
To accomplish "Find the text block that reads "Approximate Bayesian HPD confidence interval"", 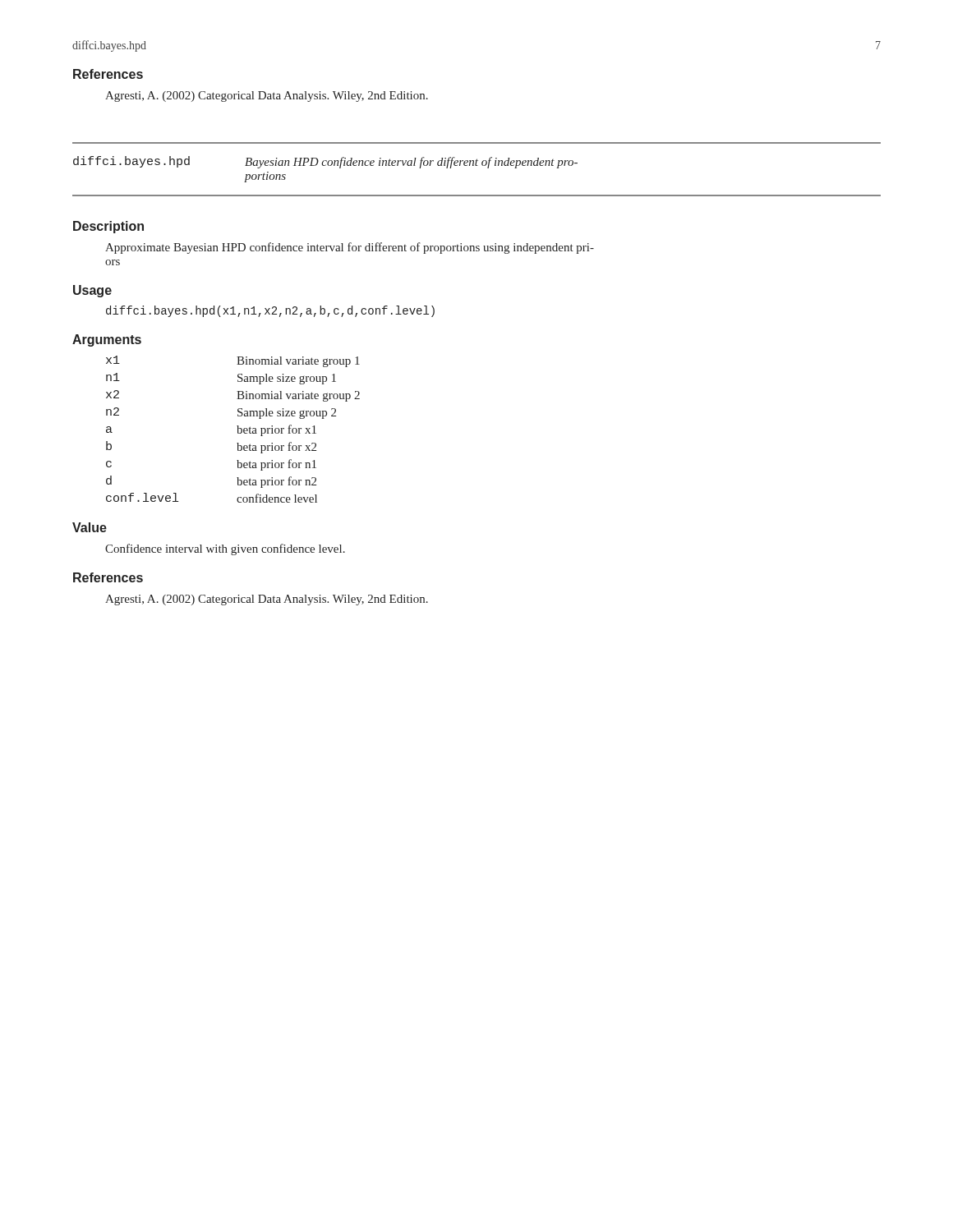I will coord(350,254).
